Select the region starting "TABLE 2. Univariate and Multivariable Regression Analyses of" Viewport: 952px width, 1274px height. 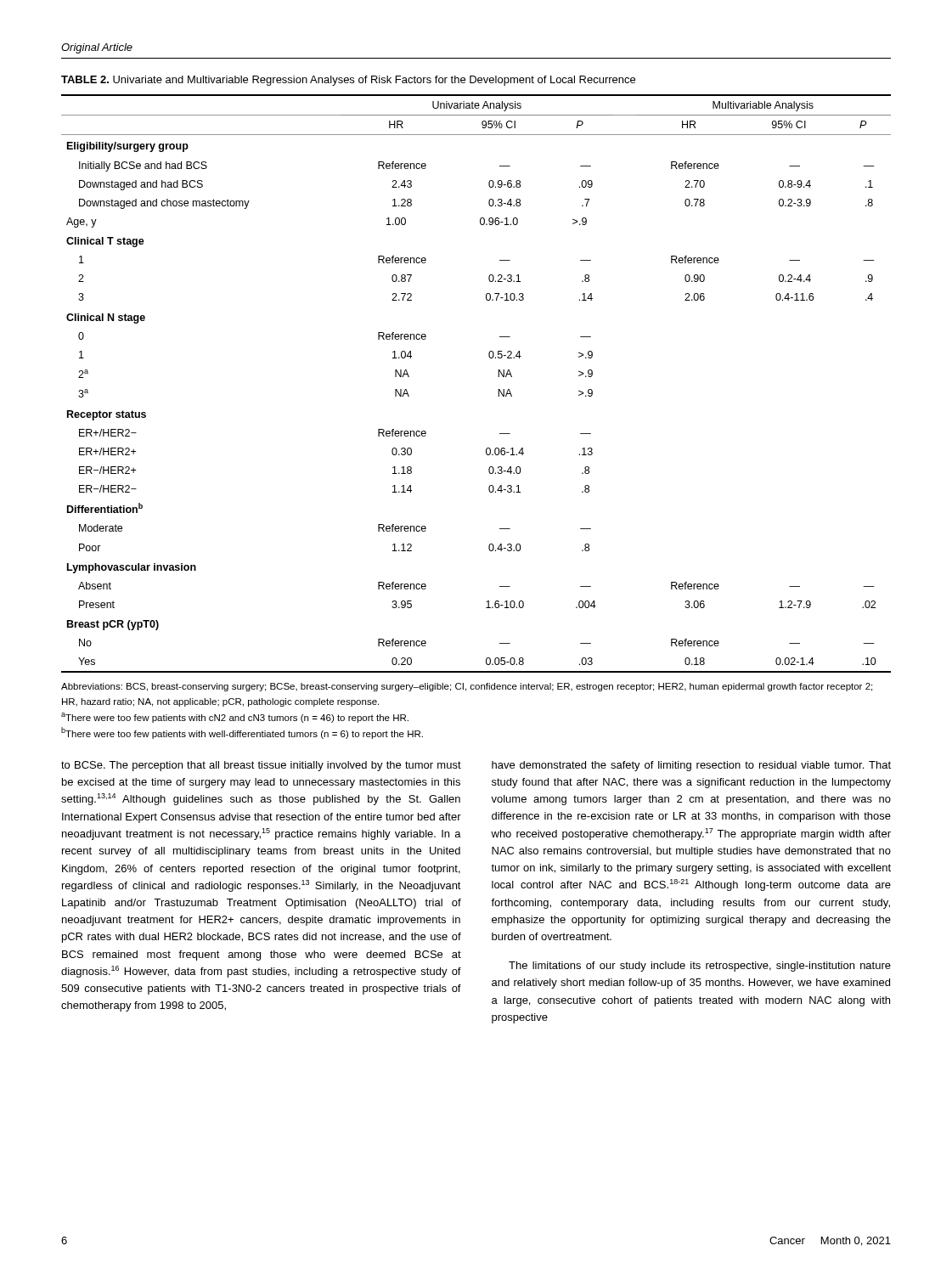349,79
